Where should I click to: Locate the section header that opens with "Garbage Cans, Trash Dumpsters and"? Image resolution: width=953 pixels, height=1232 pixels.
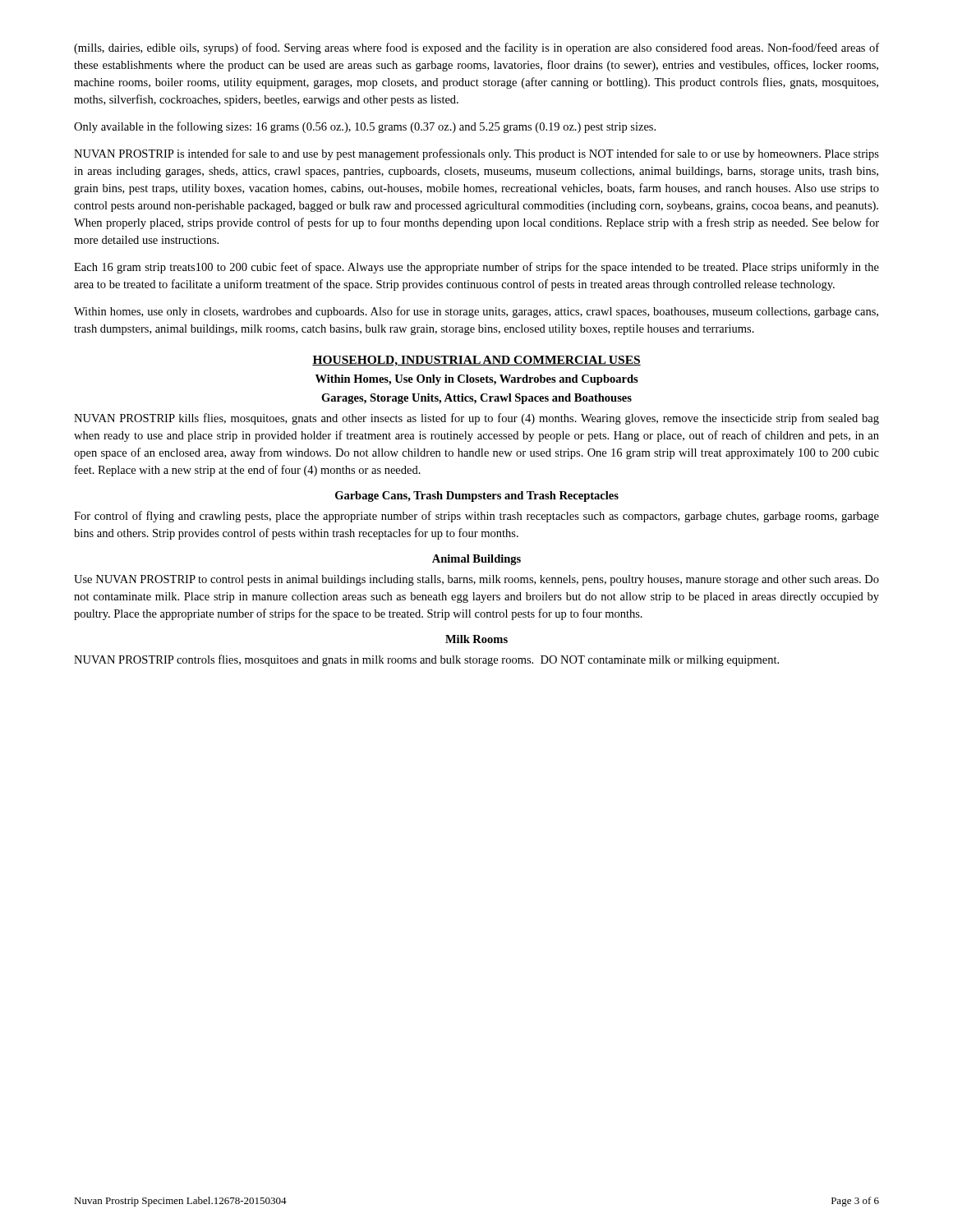[476, 496]
